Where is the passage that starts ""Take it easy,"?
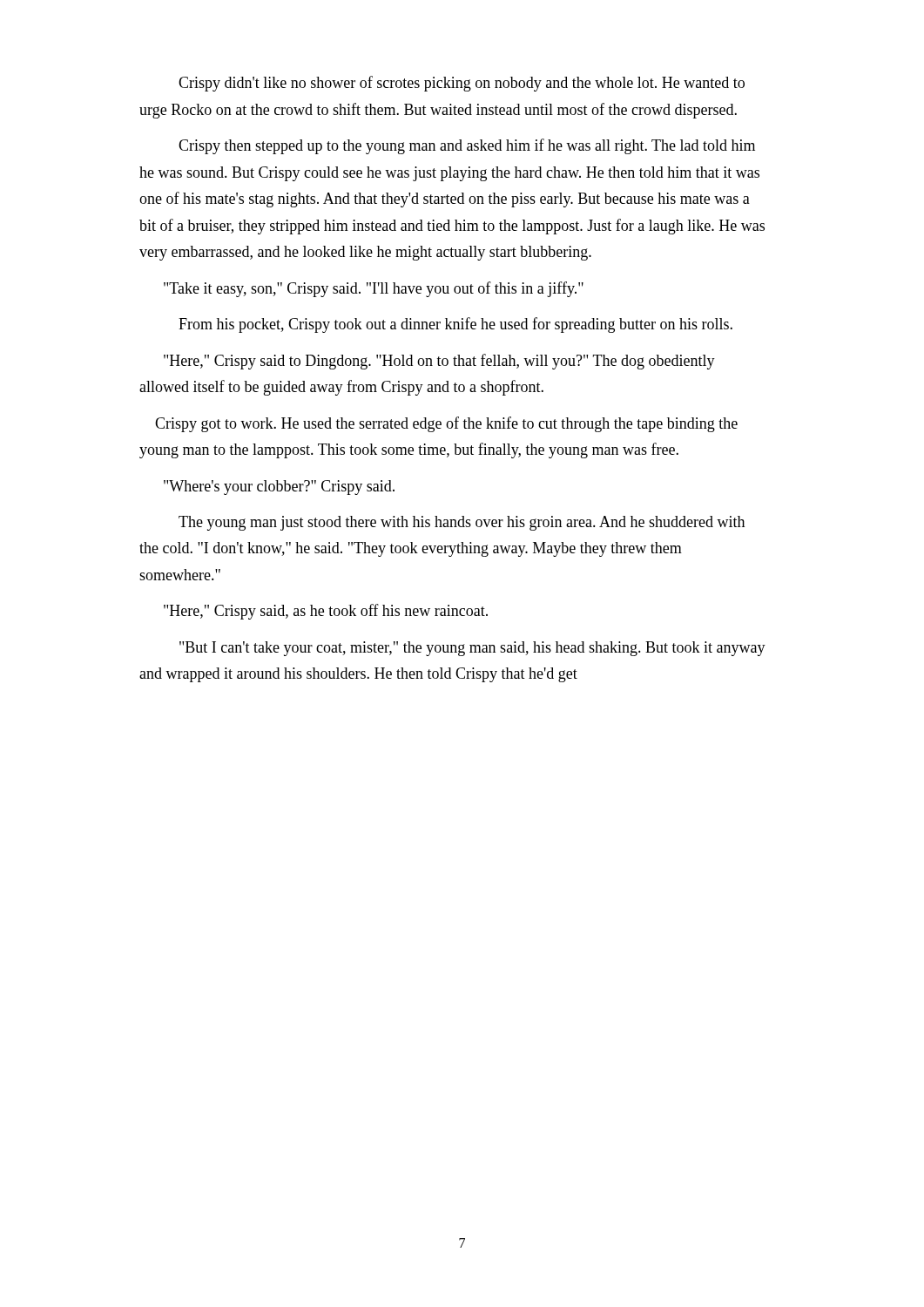The height and width of the screenshot is (1307, 924). pos(453,288)
